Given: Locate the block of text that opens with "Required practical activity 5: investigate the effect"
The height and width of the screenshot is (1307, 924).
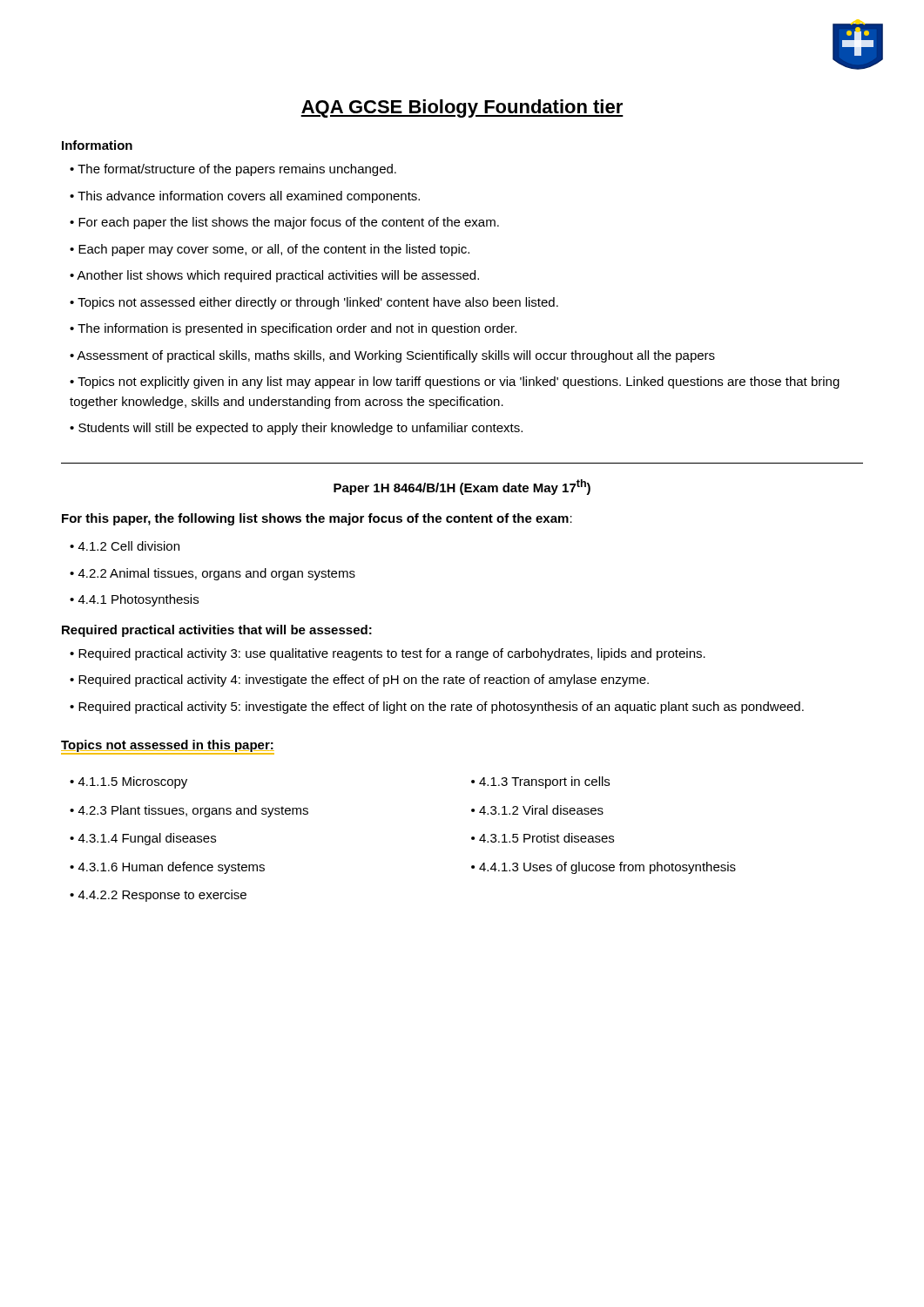Looking at the screenshot, I should click(441, 706).
